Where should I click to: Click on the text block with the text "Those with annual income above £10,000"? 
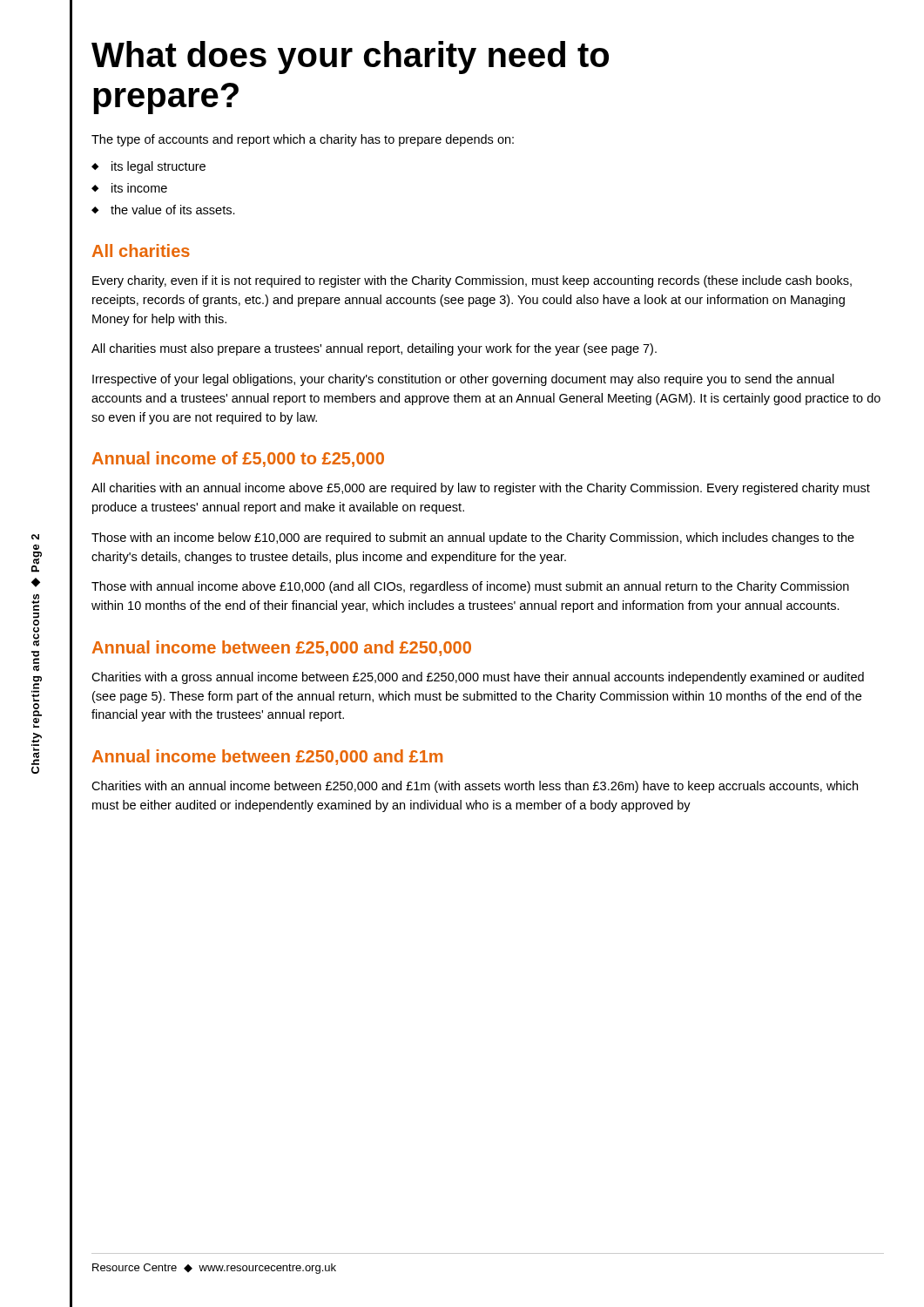(x=471, y=596)
